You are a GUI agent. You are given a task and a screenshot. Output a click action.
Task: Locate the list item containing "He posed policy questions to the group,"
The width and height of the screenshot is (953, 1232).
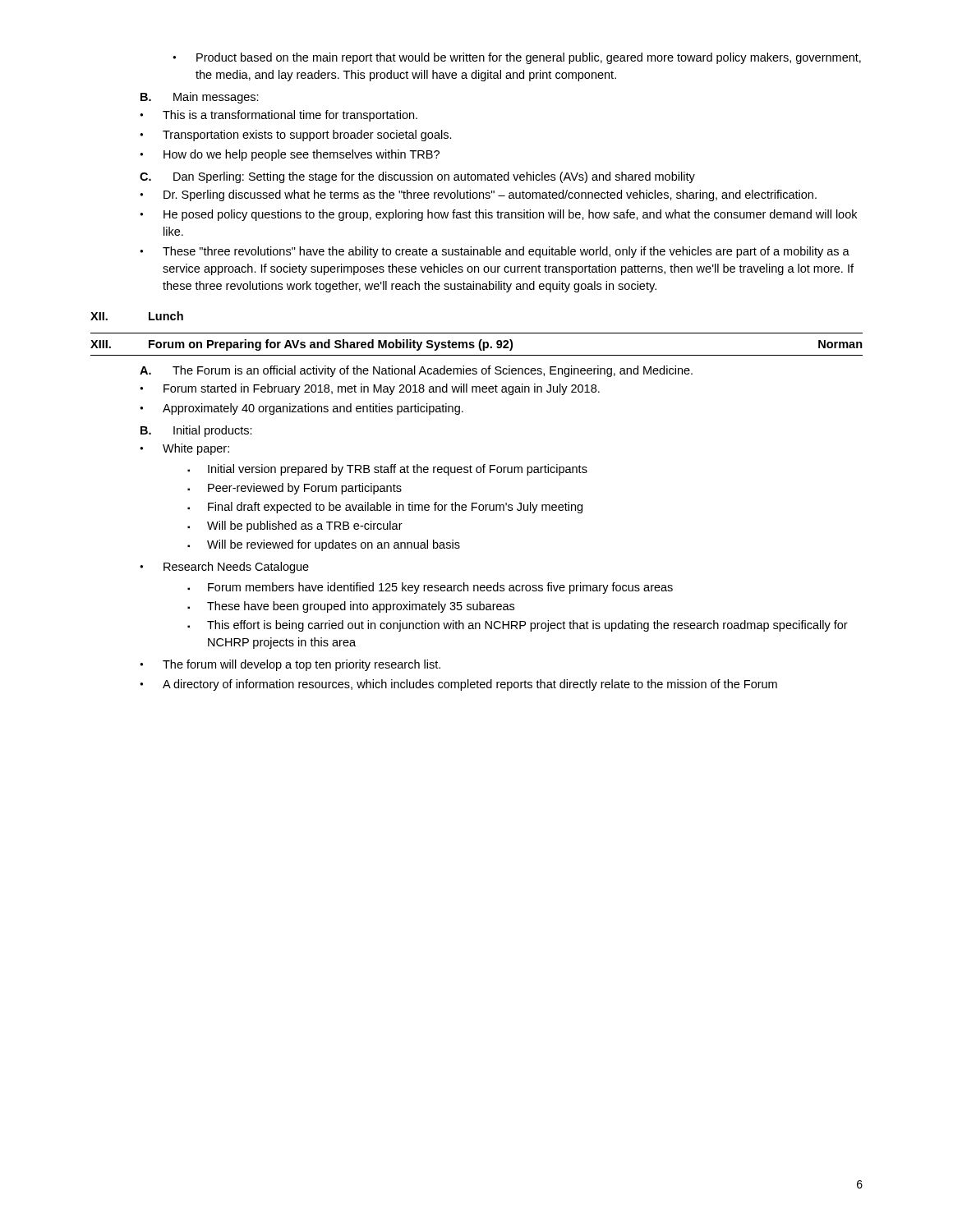point(501,223)
